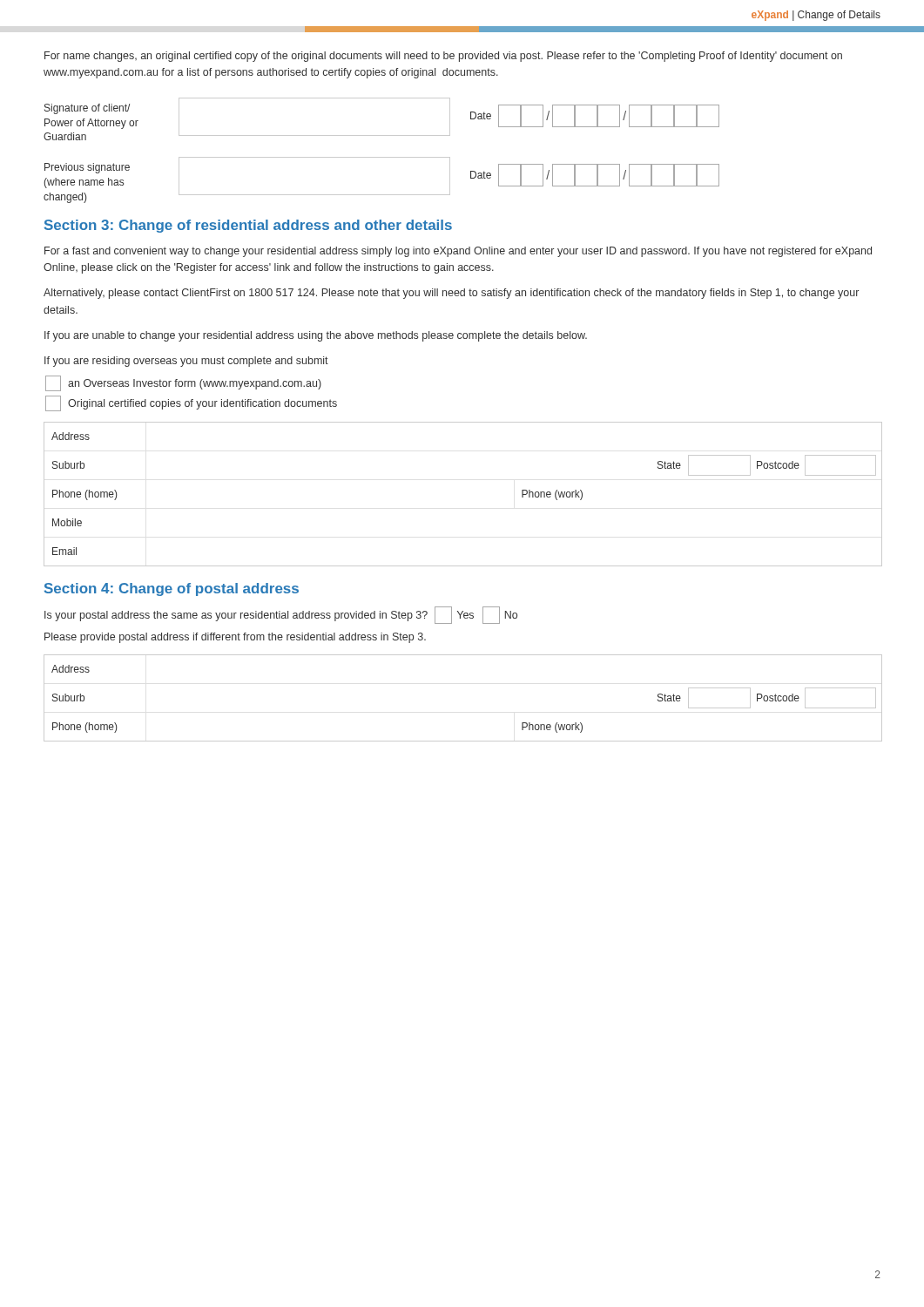
Task: Locate the block of text that opens with "If you are unable to"
Action: point(316,336)
